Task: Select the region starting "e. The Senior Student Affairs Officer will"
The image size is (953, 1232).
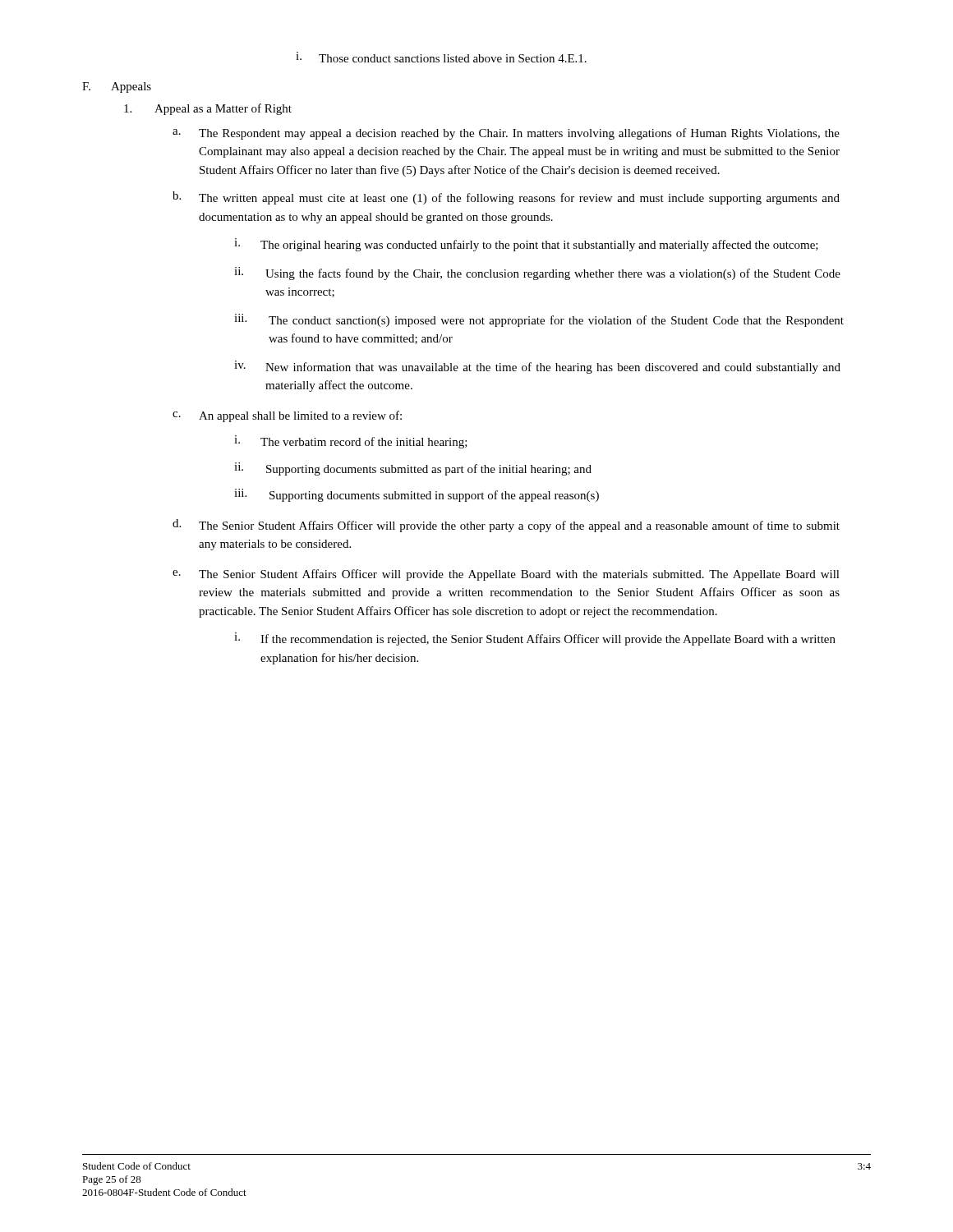Action: 522,592
